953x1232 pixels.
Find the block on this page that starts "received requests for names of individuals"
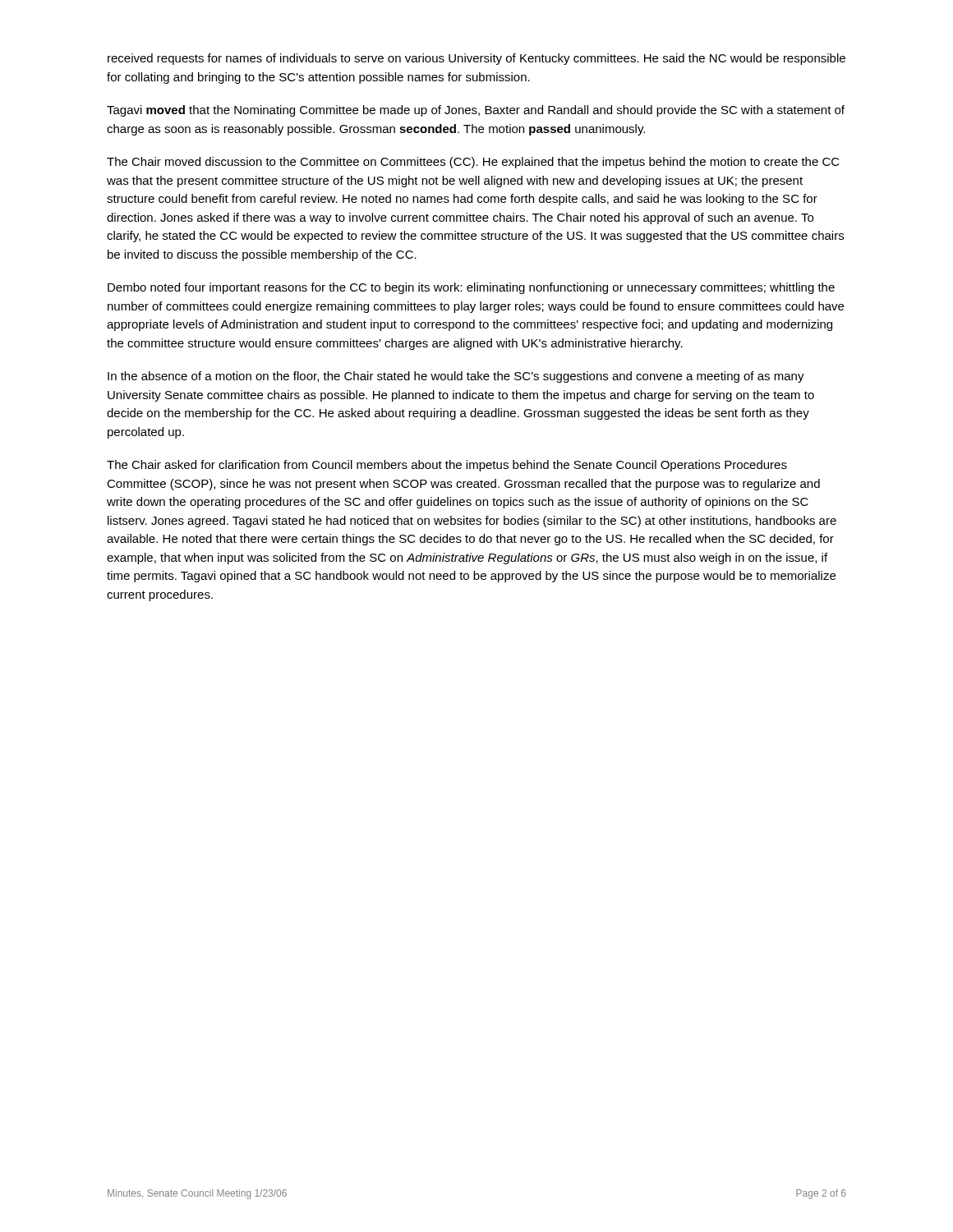[476, 67]
